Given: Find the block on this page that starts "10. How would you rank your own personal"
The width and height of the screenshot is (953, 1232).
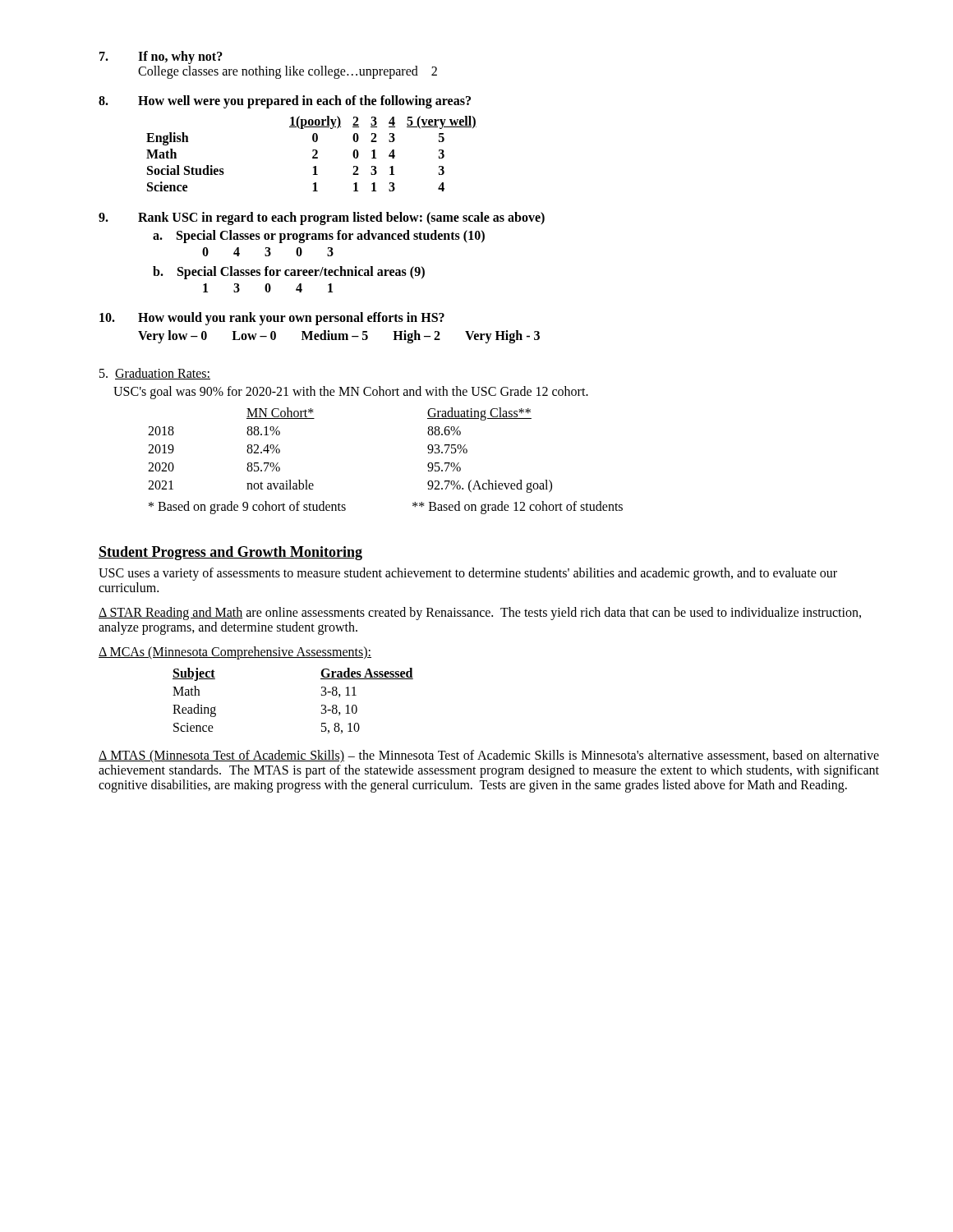Looking at the screenshot, I should coord(489,327).
